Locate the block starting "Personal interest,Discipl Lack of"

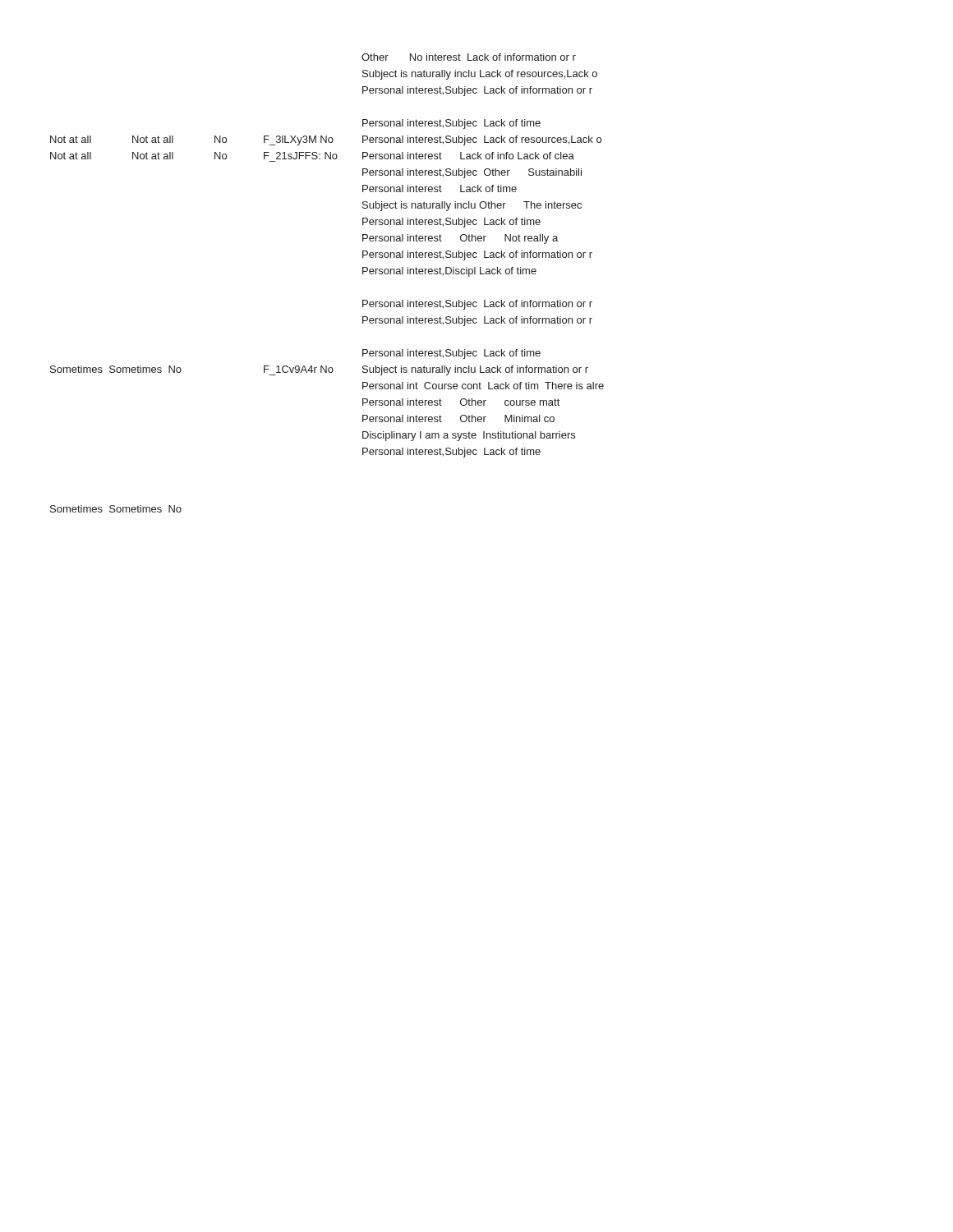[x=449, y=271]
